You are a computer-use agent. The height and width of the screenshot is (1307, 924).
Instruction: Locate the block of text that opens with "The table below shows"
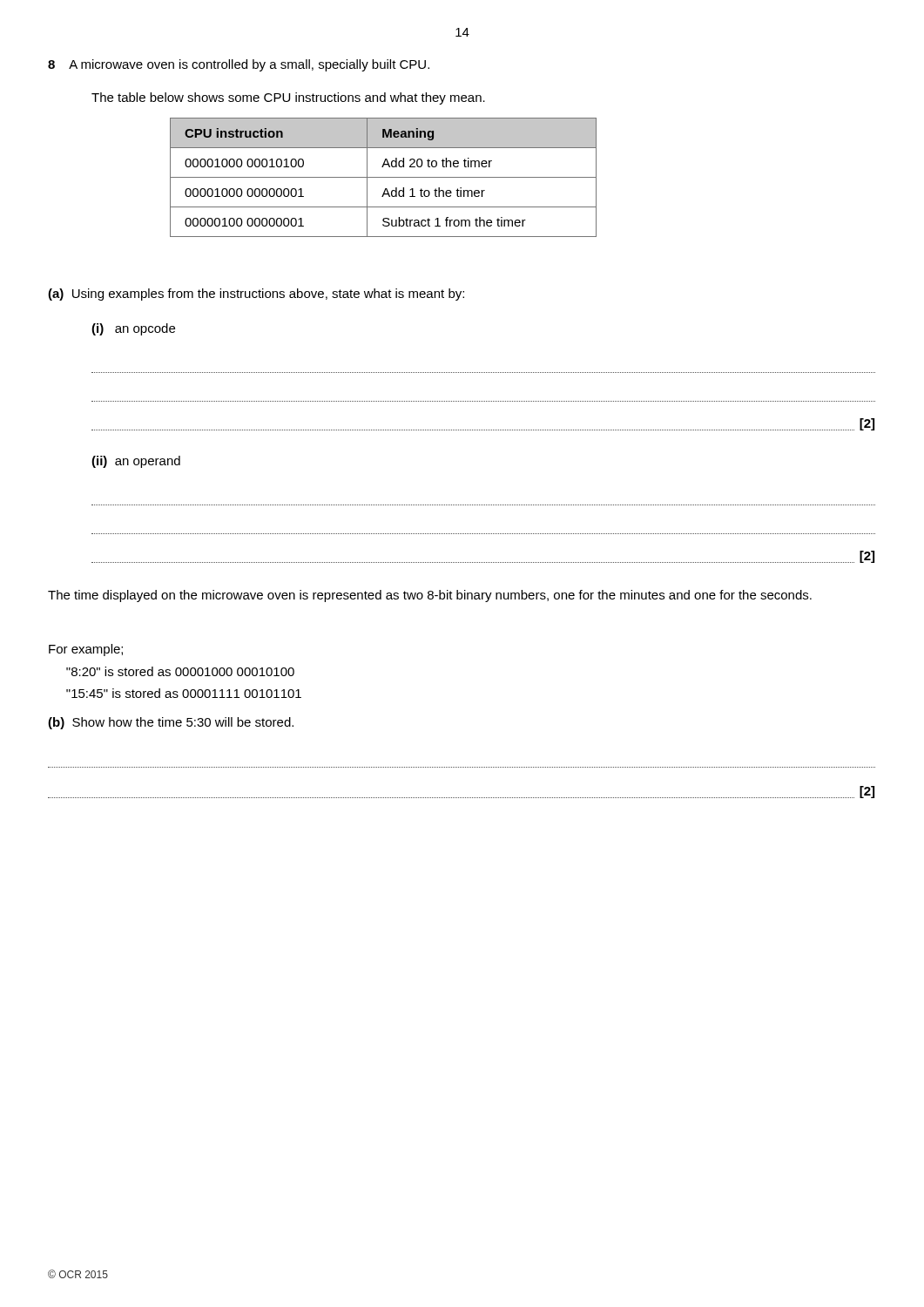pyautogui.click(x=289, y=97)
